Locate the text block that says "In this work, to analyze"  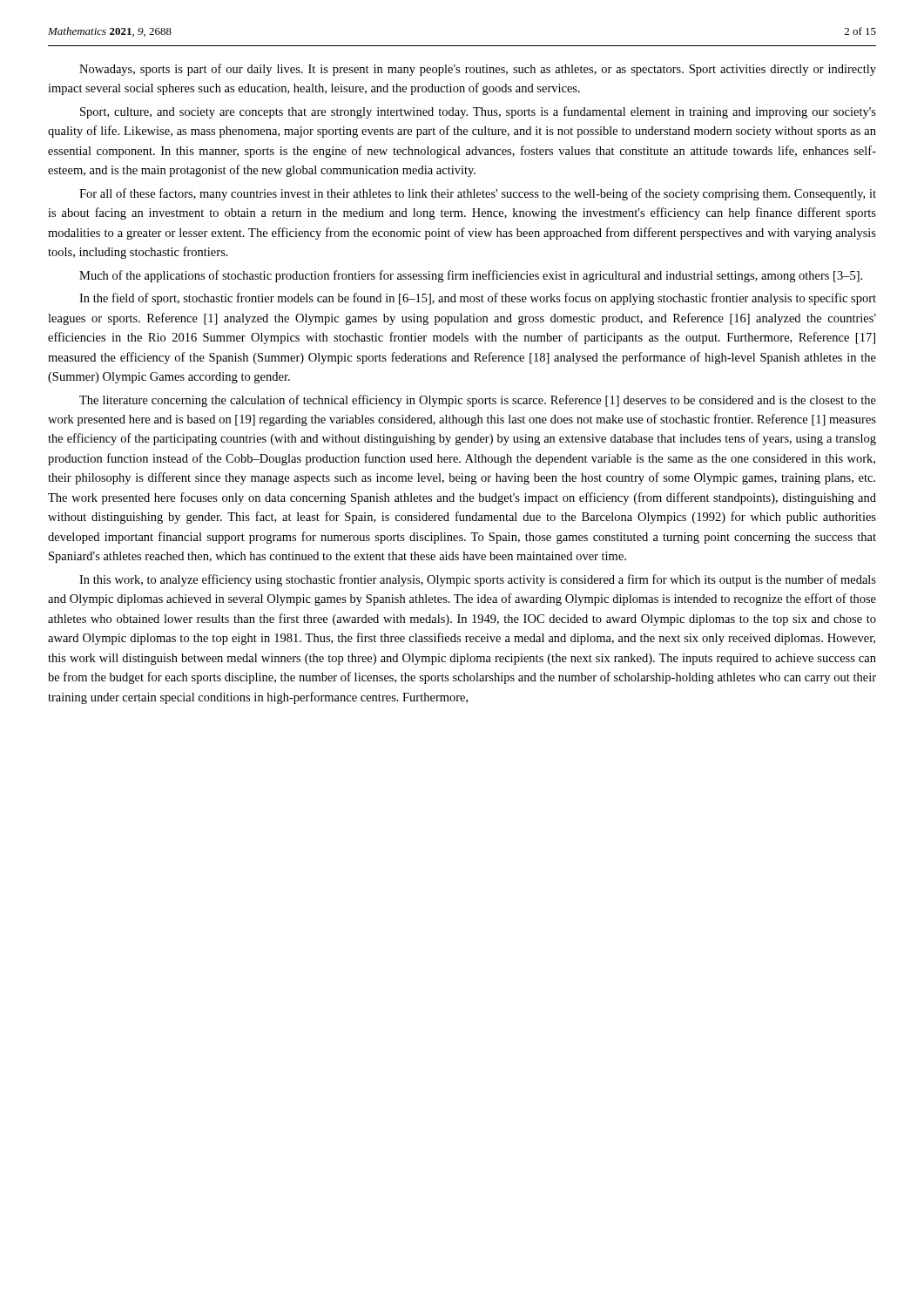click(x=462, y=638)
